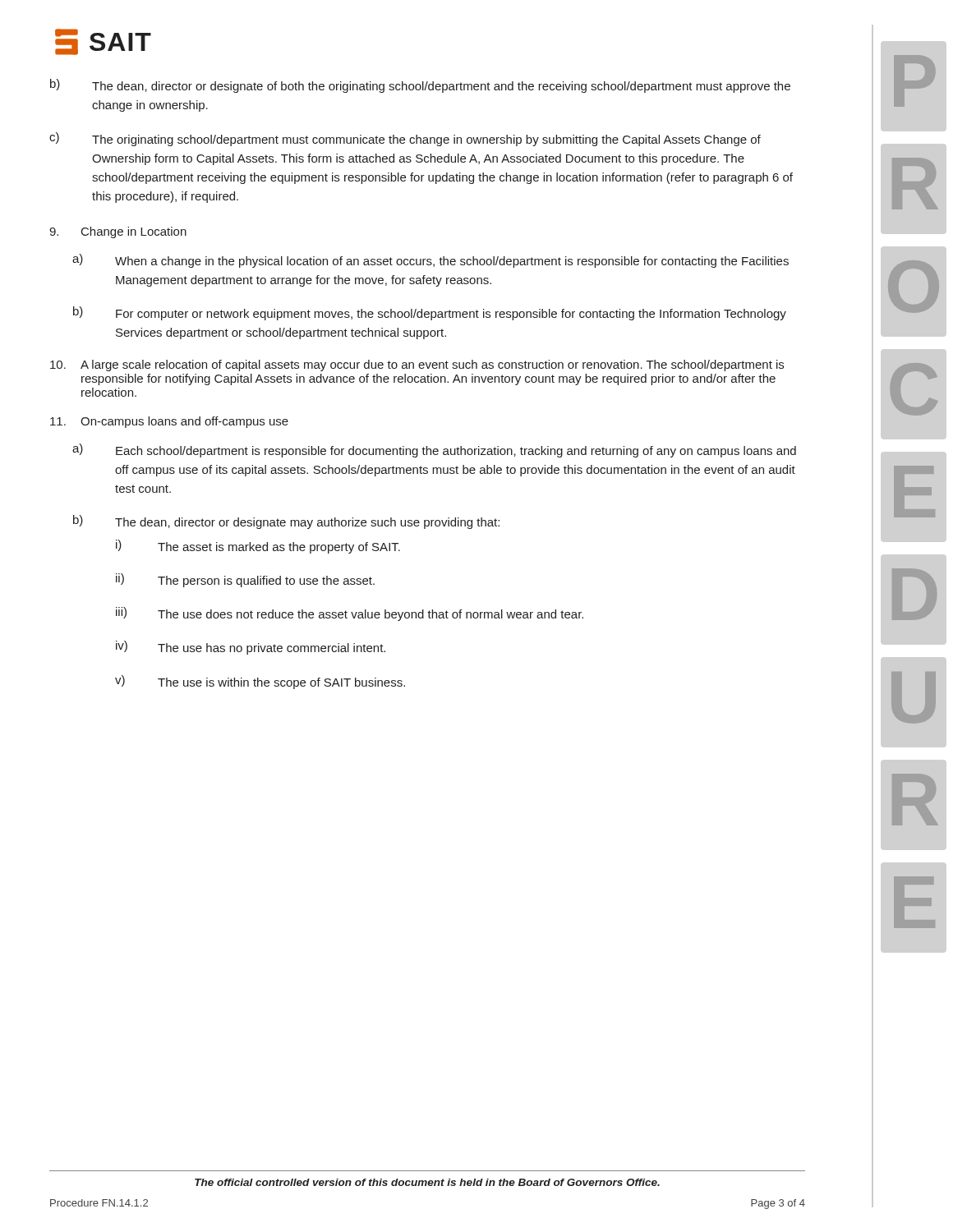Find the section header containing "9. Change in Location"

pos(118,232)
